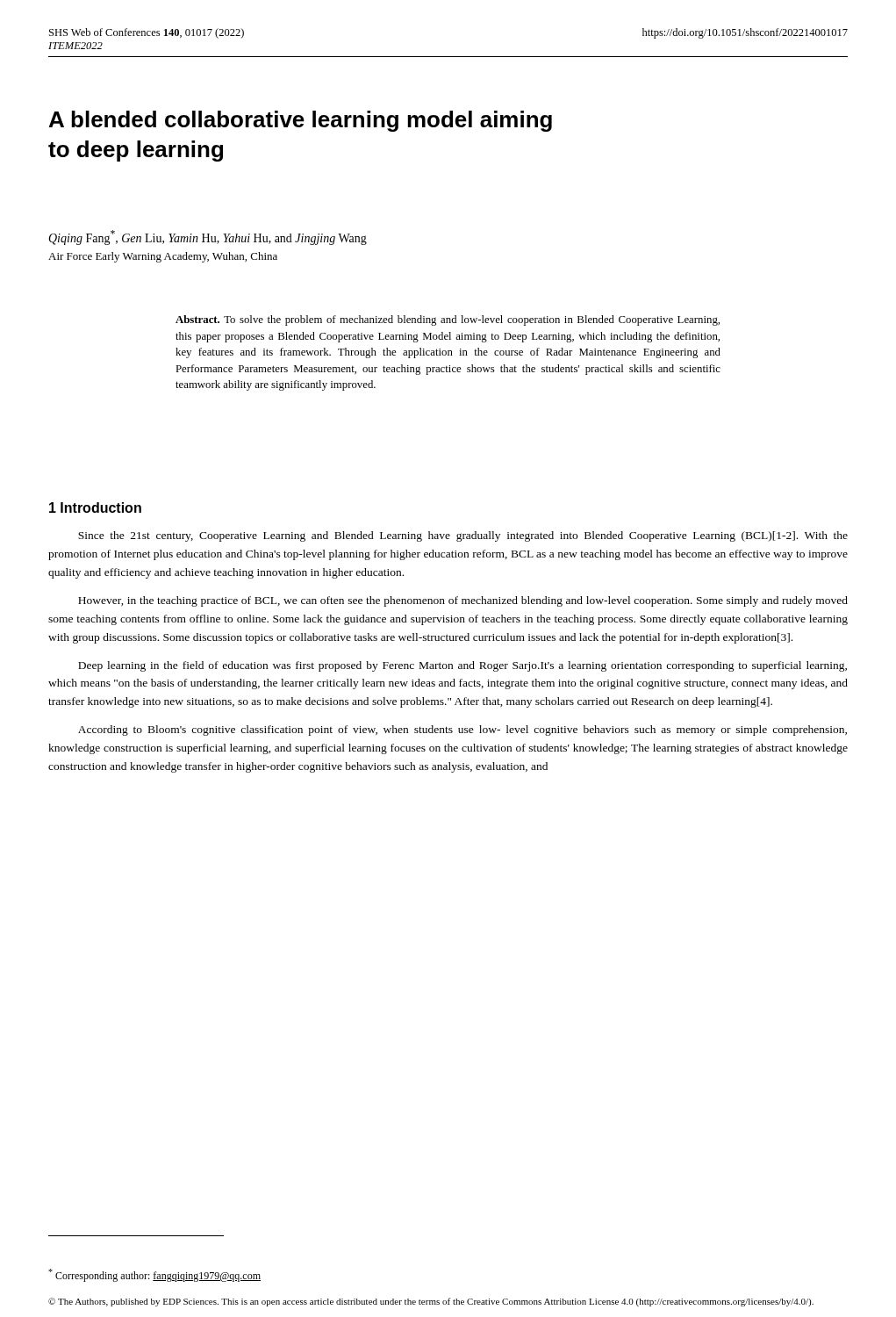Click on the text block containing "According to Bloom's cognitive"
Image resolution: width=896 pixels, height=1317 pixels.
pyautogui.click(x=448, y=748)
